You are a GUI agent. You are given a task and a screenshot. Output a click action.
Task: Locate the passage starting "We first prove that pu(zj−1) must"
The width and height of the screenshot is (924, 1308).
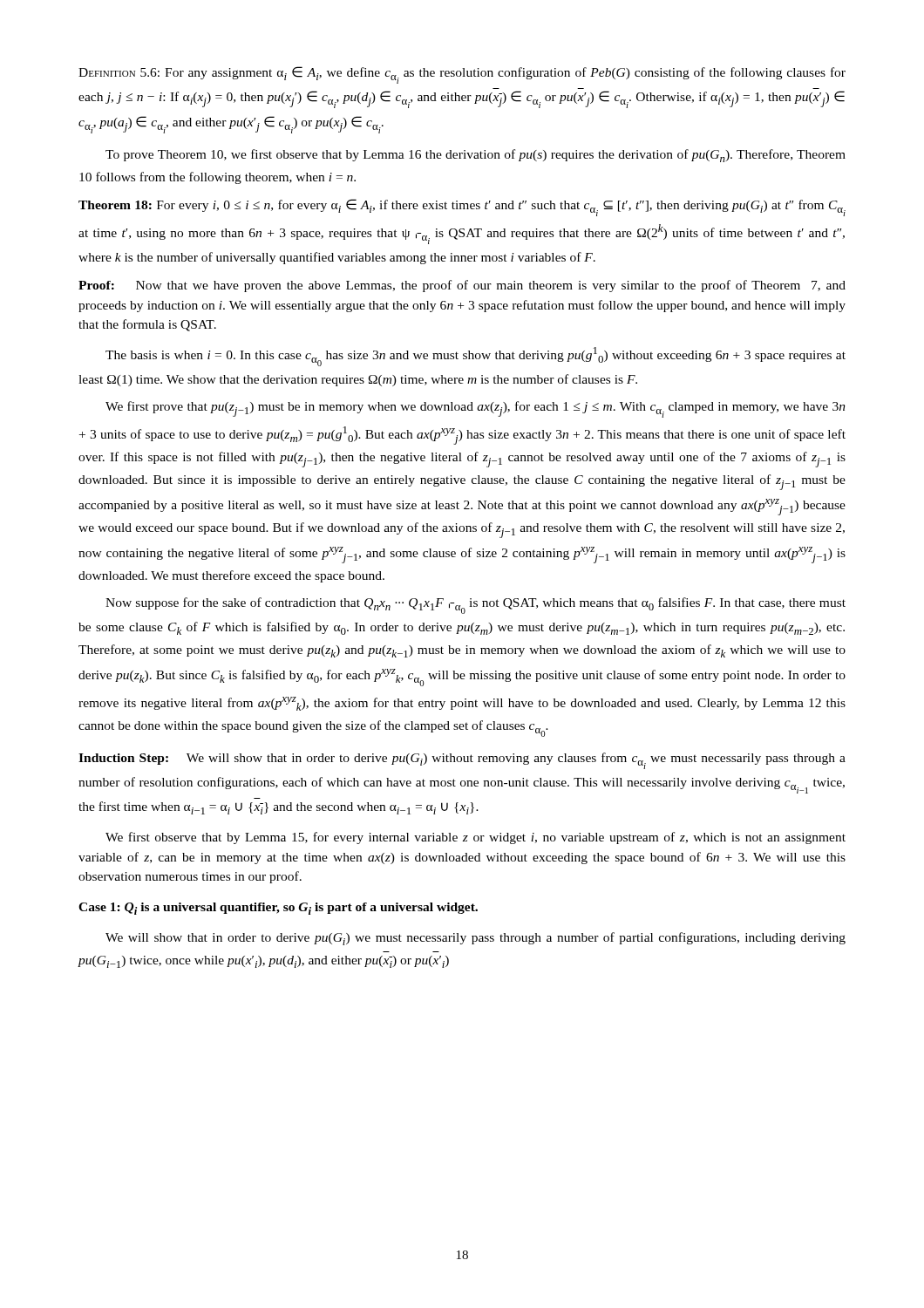click(462, 490)
